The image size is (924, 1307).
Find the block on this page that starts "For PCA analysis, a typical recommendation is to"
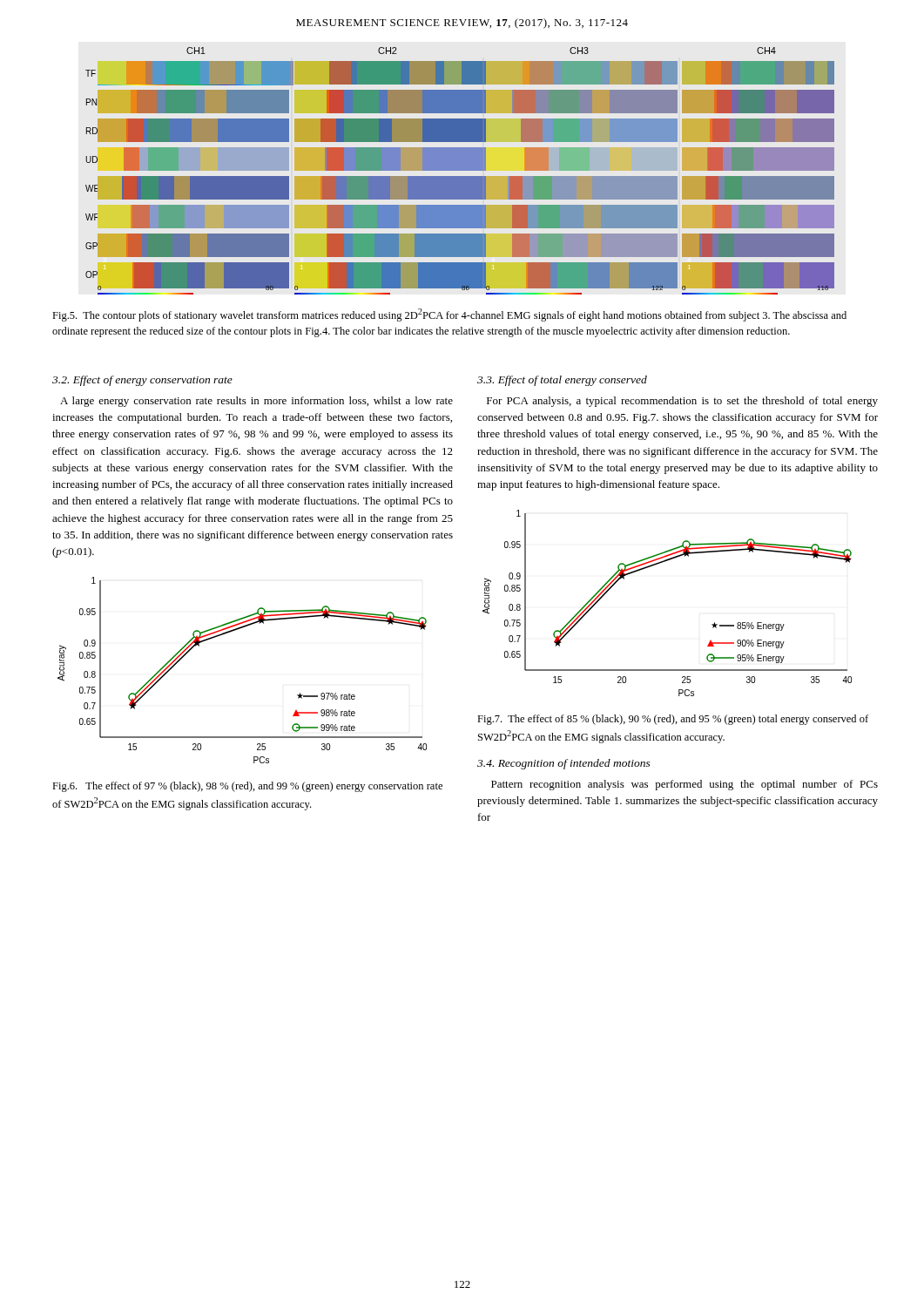coord(678,442)
